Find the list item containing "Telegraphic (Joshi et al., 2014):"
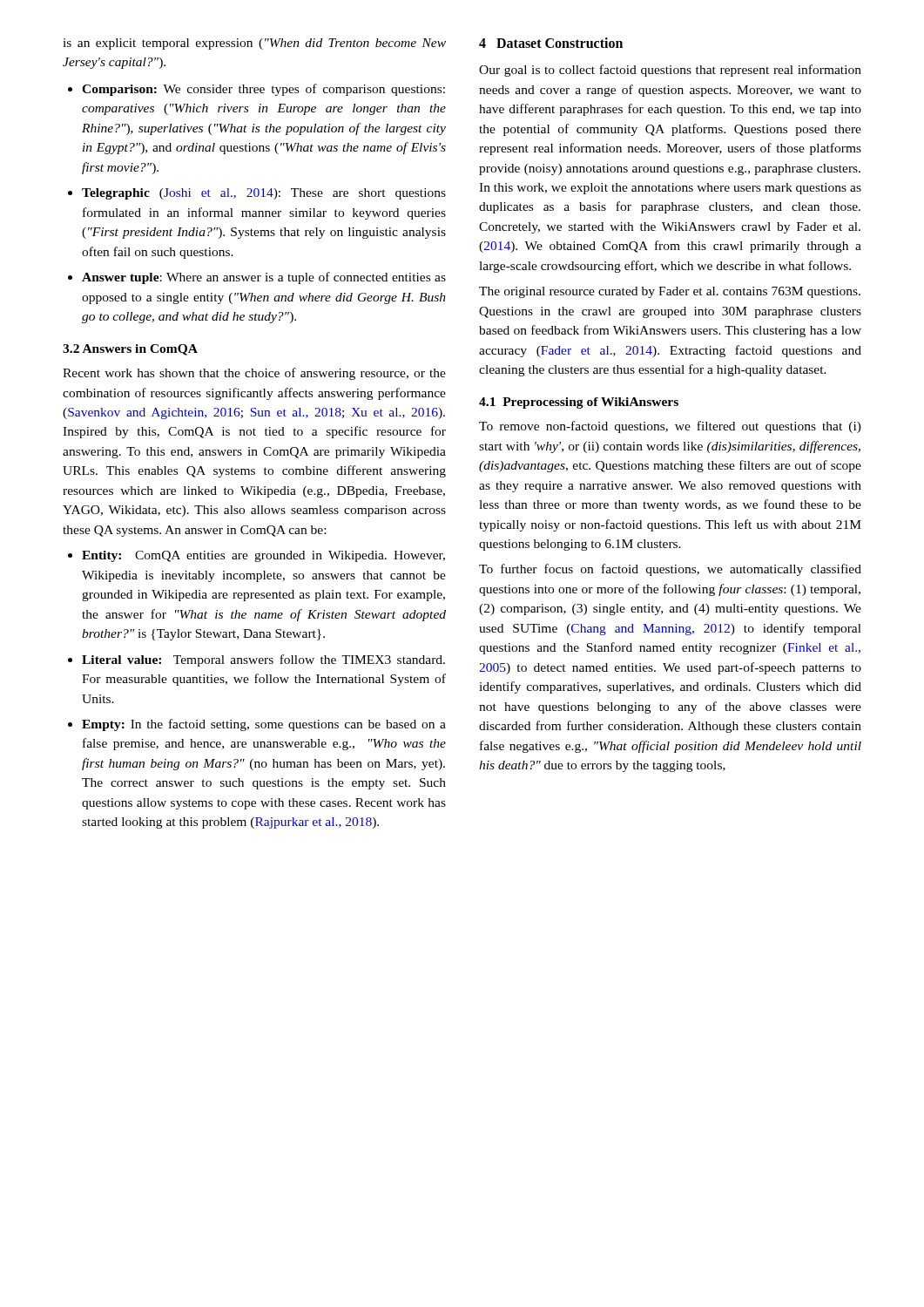The image size is (924, 1307). click(x=264, y=222)
